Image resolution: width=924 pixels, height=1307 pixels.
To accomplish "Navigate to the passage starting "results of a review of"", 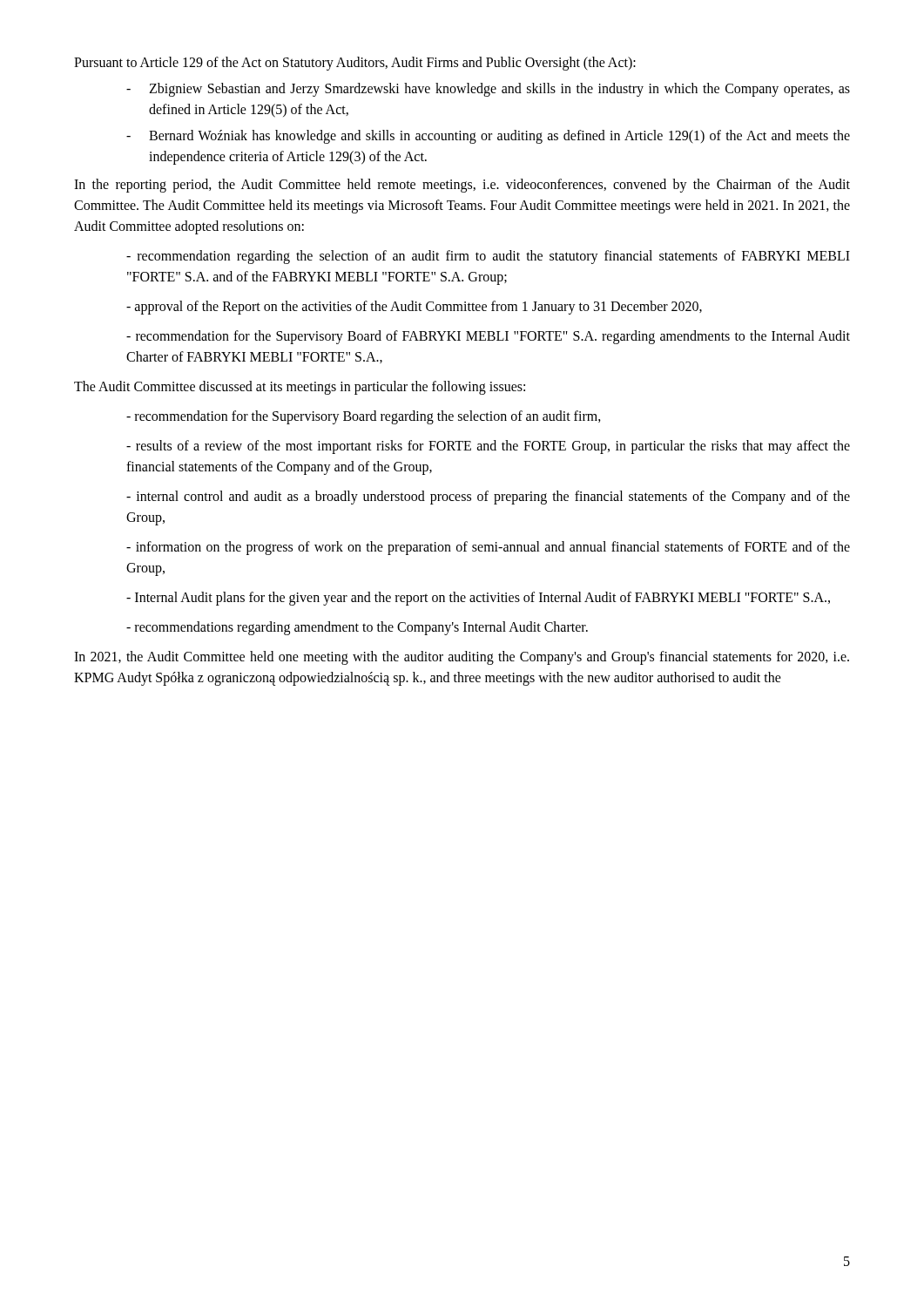I will pyautogui.click(x=488, y=456).
